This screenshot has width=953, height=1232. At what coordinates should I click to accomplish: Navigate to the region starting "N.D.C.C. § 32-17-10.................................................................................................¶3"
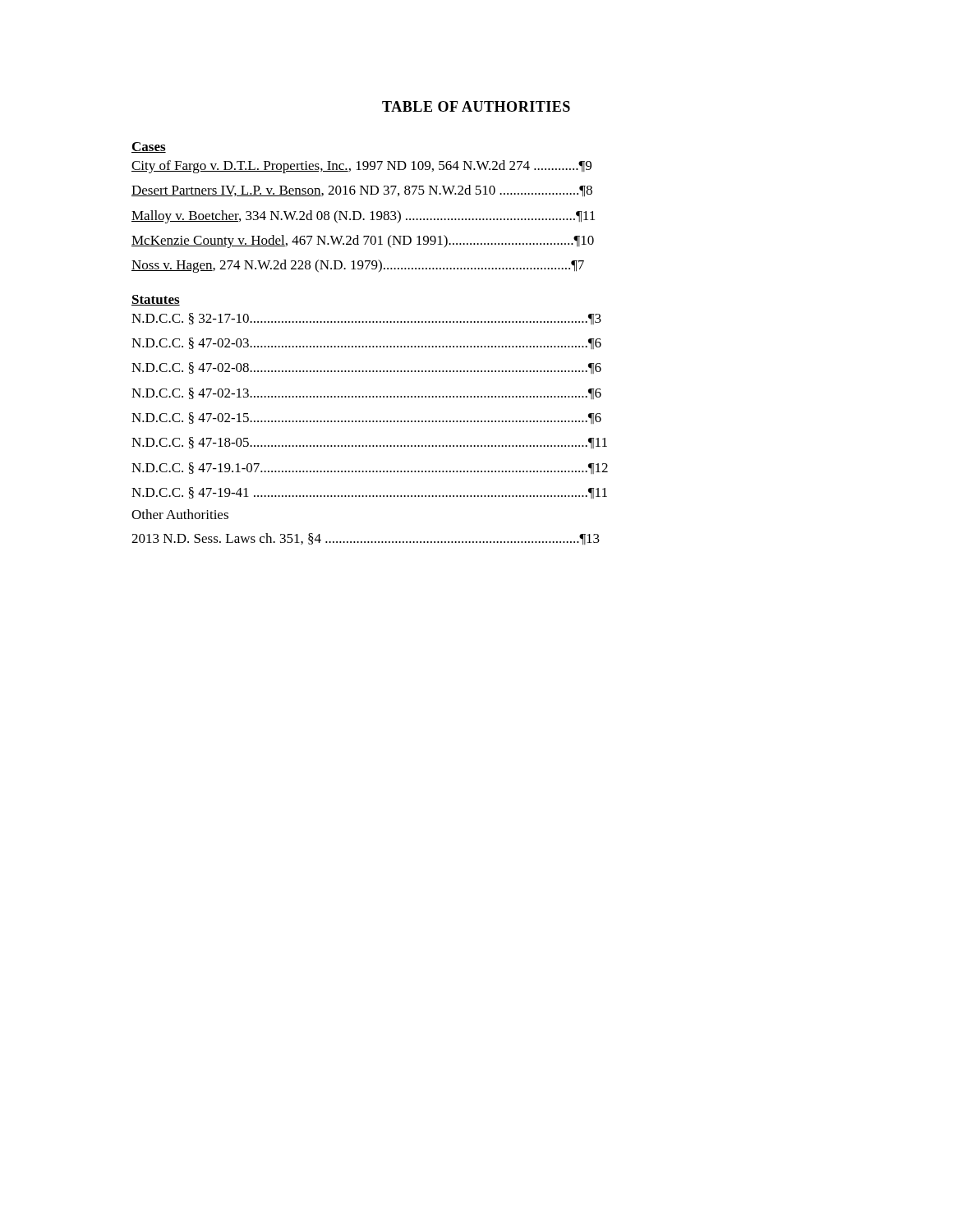[x=366, y=319]
